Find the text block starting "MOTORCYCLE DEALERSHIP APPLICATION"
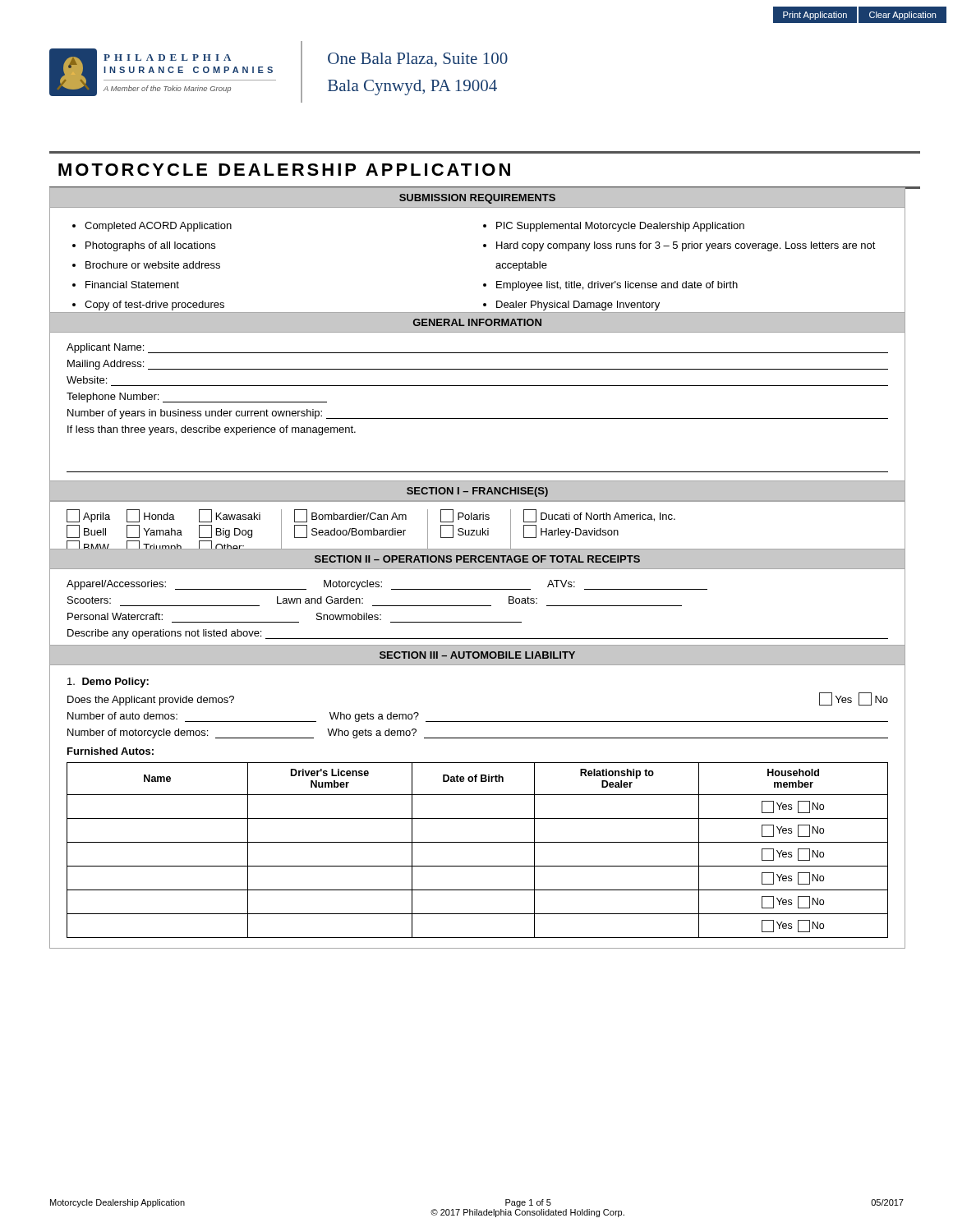Screen dimensions: 1232x953 coord(286,170)
